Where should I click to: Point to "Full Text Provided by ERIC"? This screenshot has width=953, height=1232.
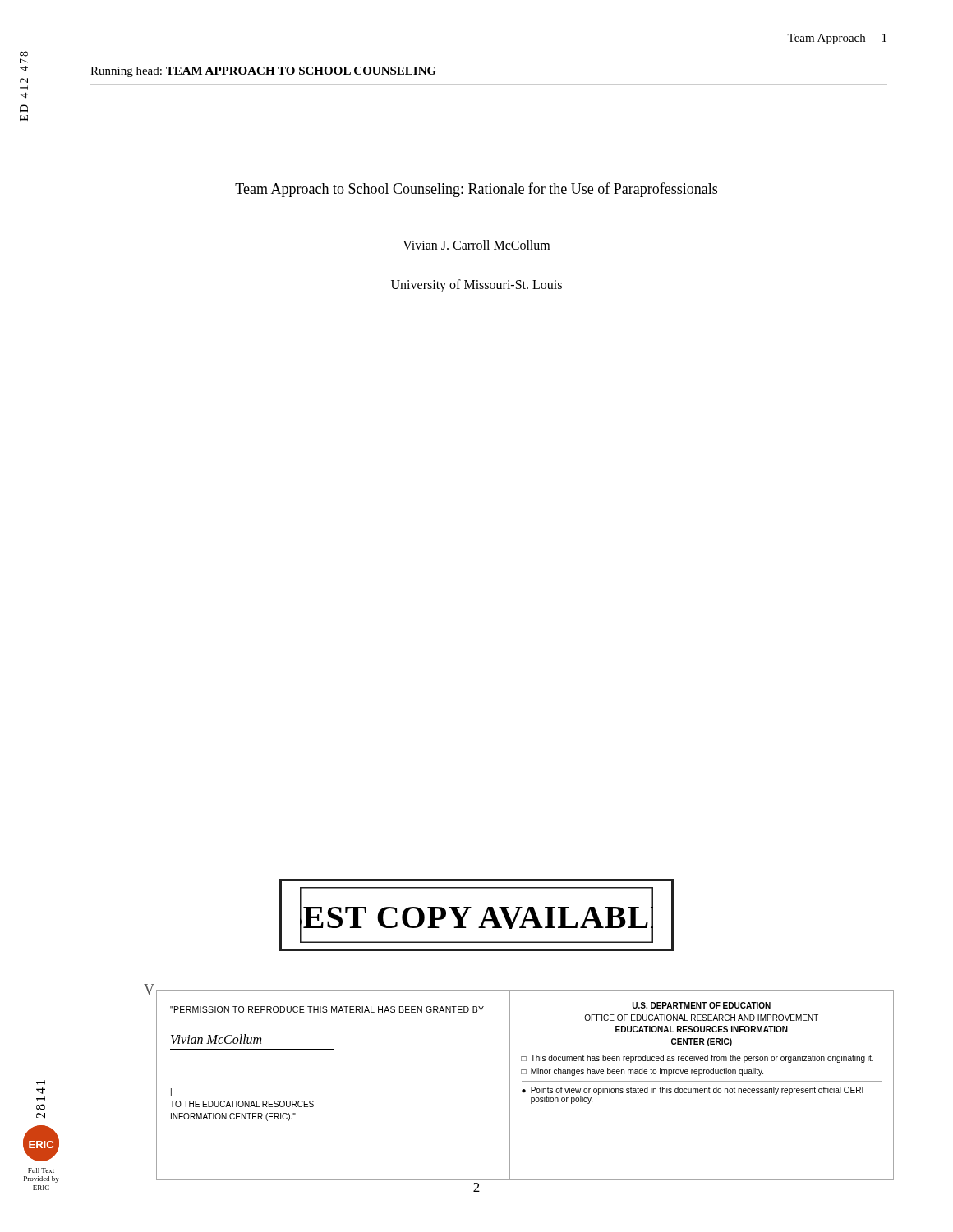click(x=41, y=1179)
